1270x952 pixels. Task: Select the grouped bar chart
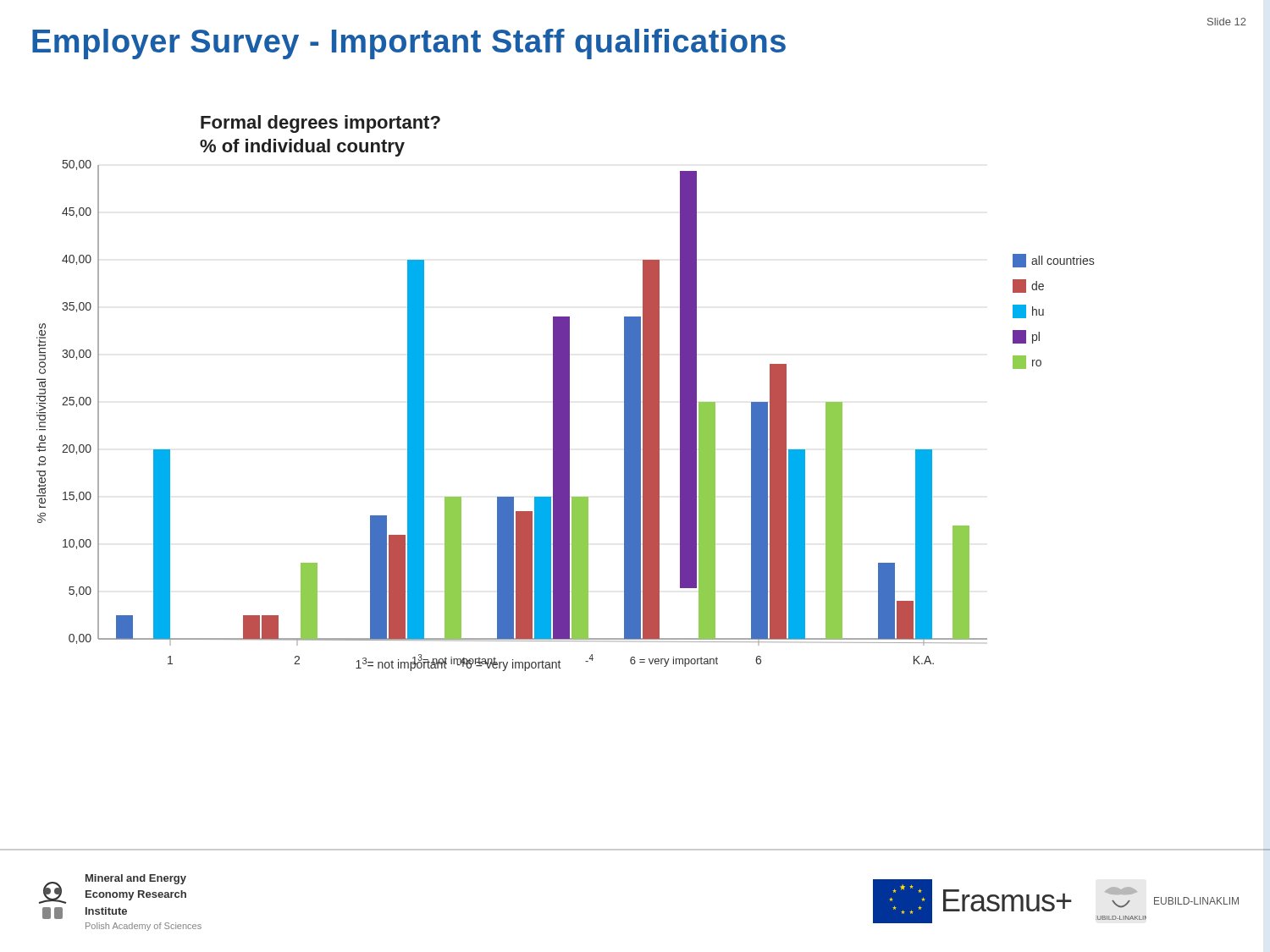[635, 406]
